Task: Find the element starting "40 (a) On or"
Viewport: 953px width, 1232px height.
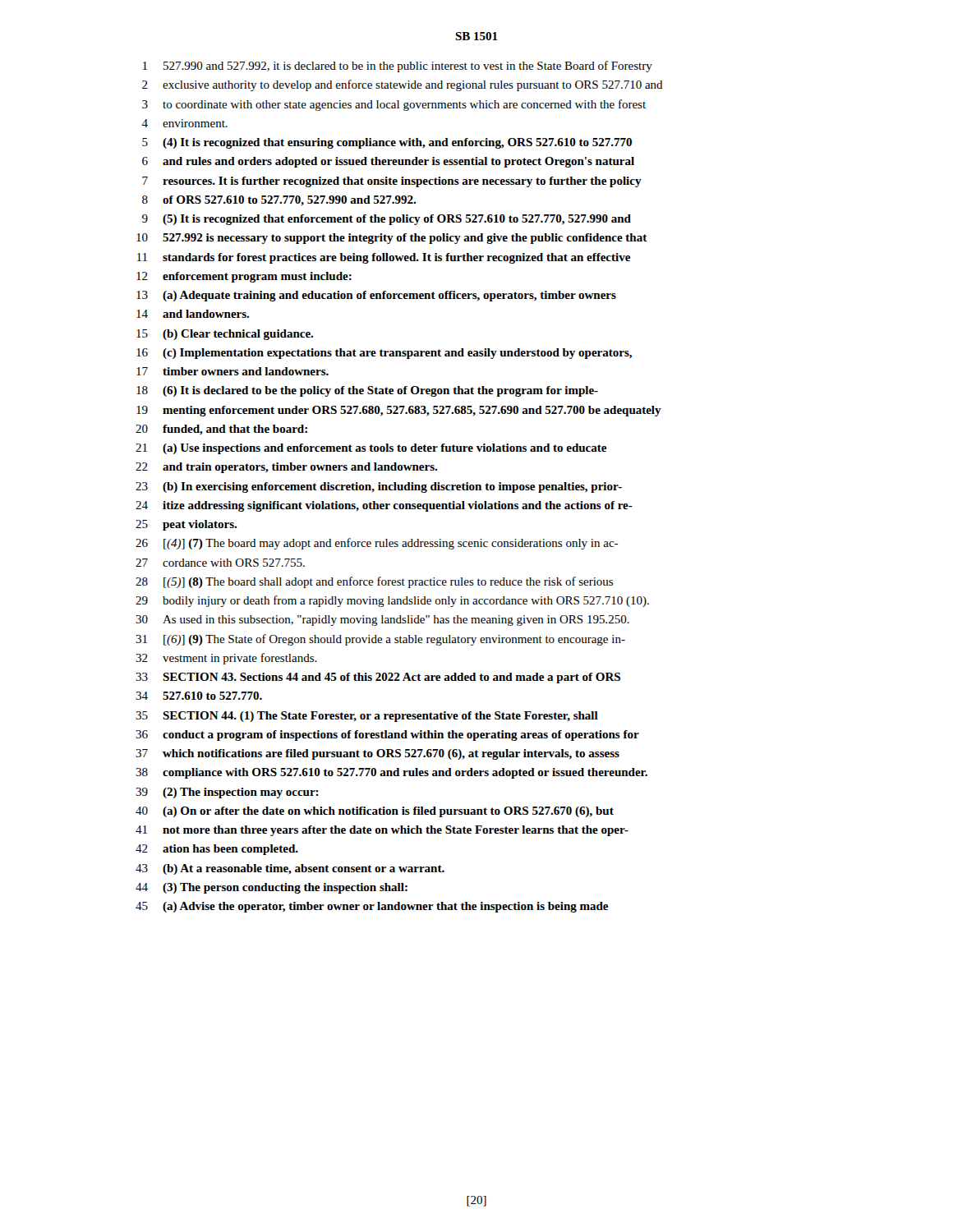Action: (485, 811)
